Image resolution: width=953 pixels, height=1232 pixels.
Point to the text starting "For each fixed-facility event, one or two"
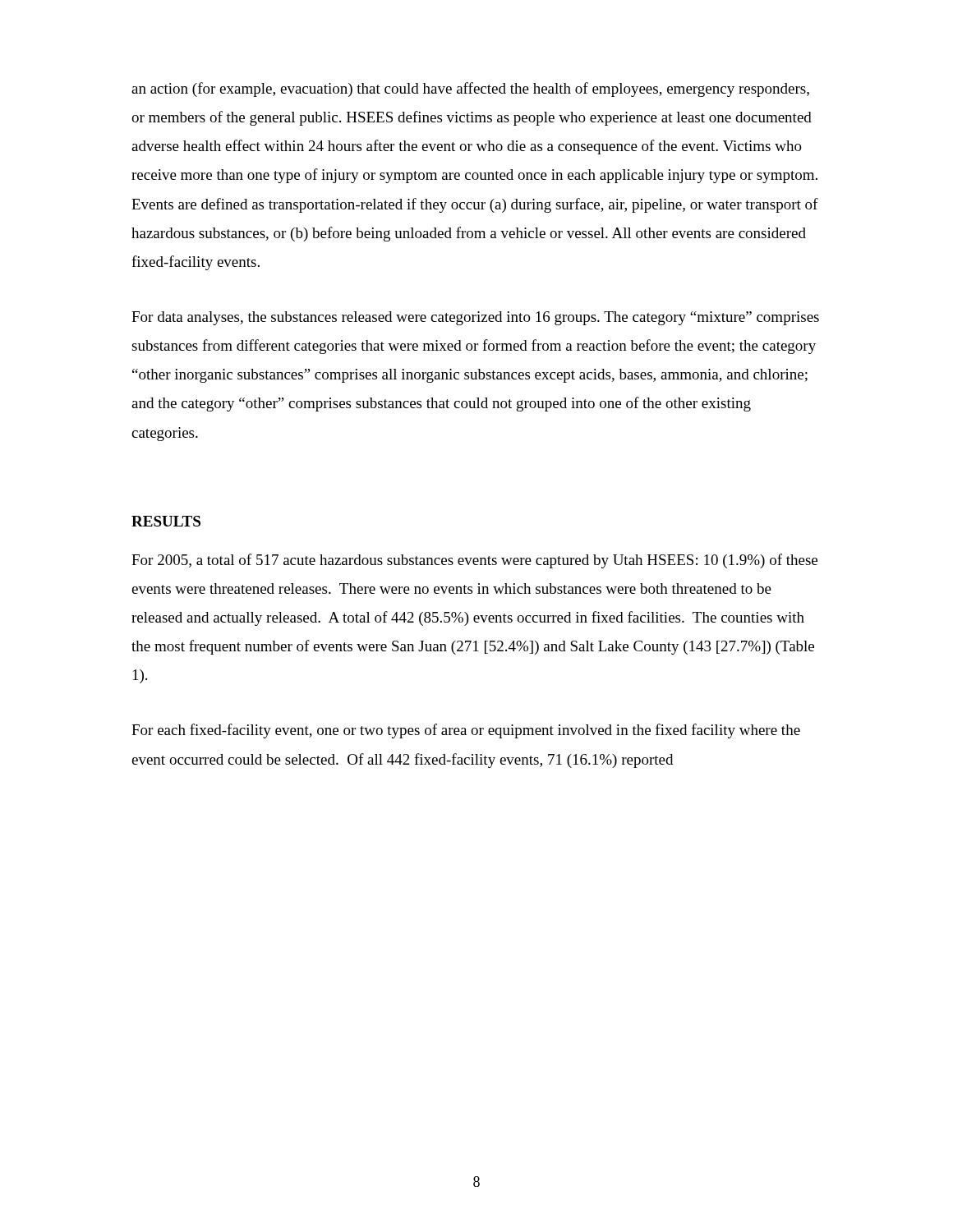pyautogui.click(x=466, y=744)
